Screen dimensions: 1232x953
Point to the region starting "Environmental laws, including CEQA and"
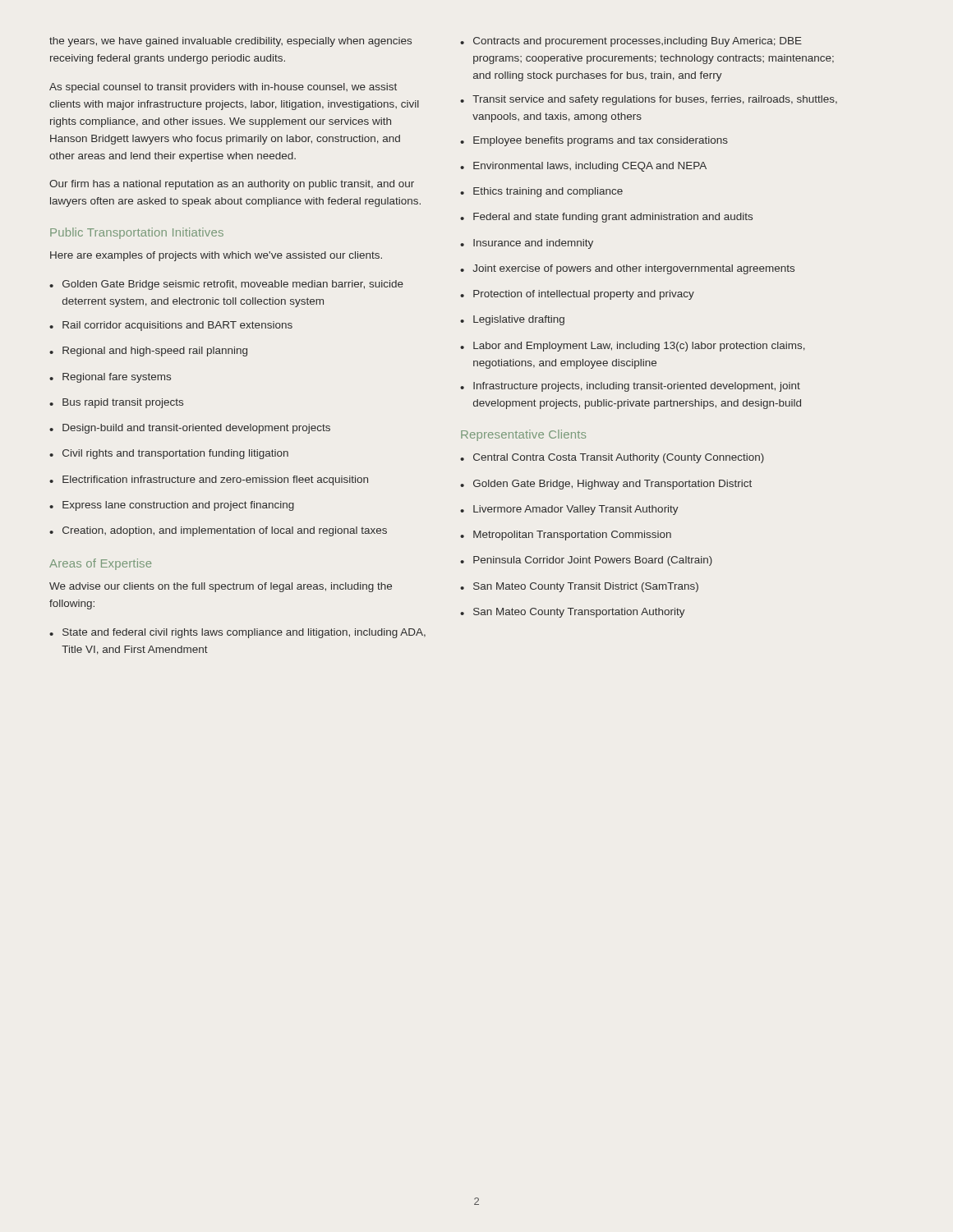click(x=590, y=165)
